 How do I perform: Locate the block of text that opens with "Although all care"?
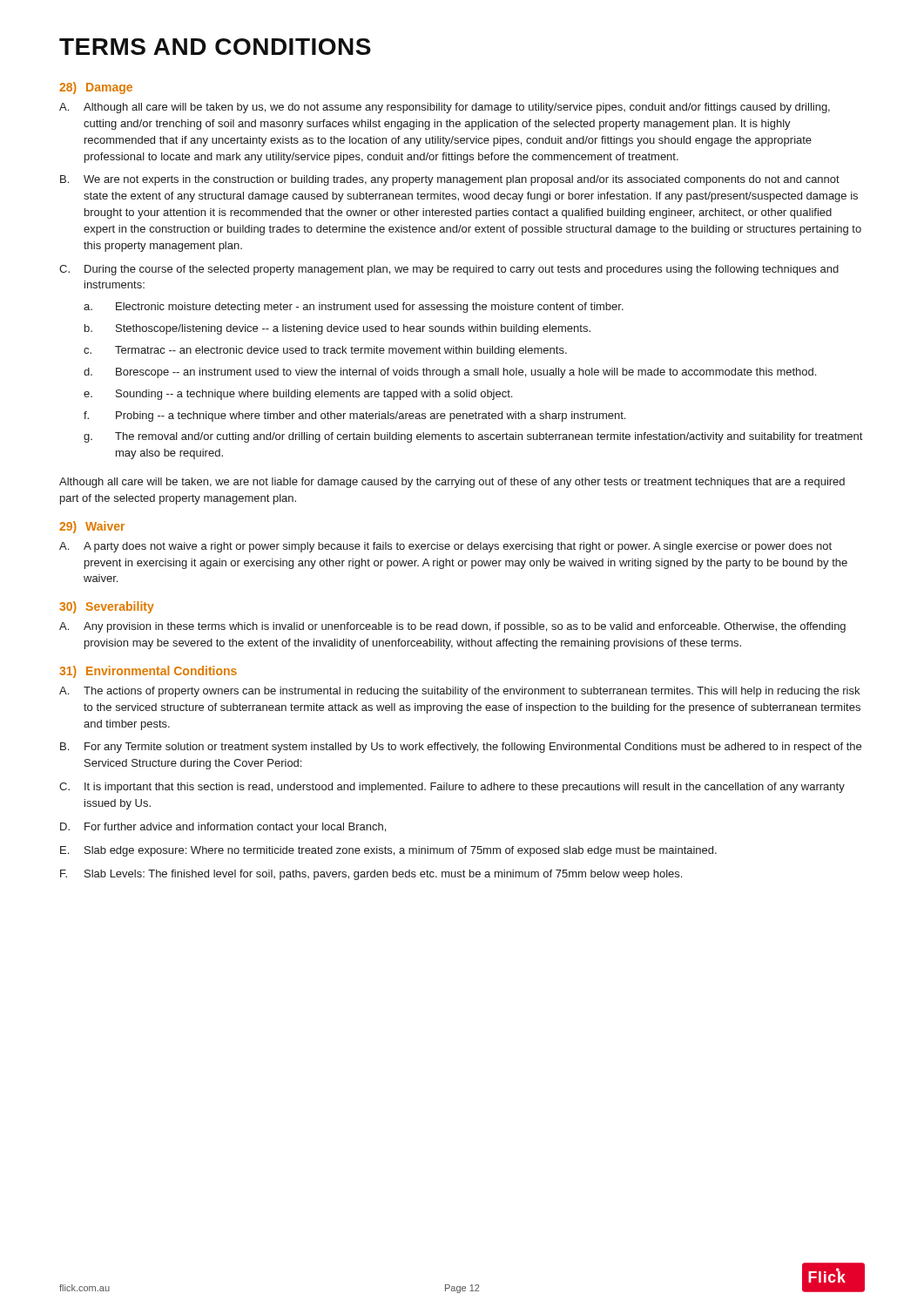tap(462, 490)
